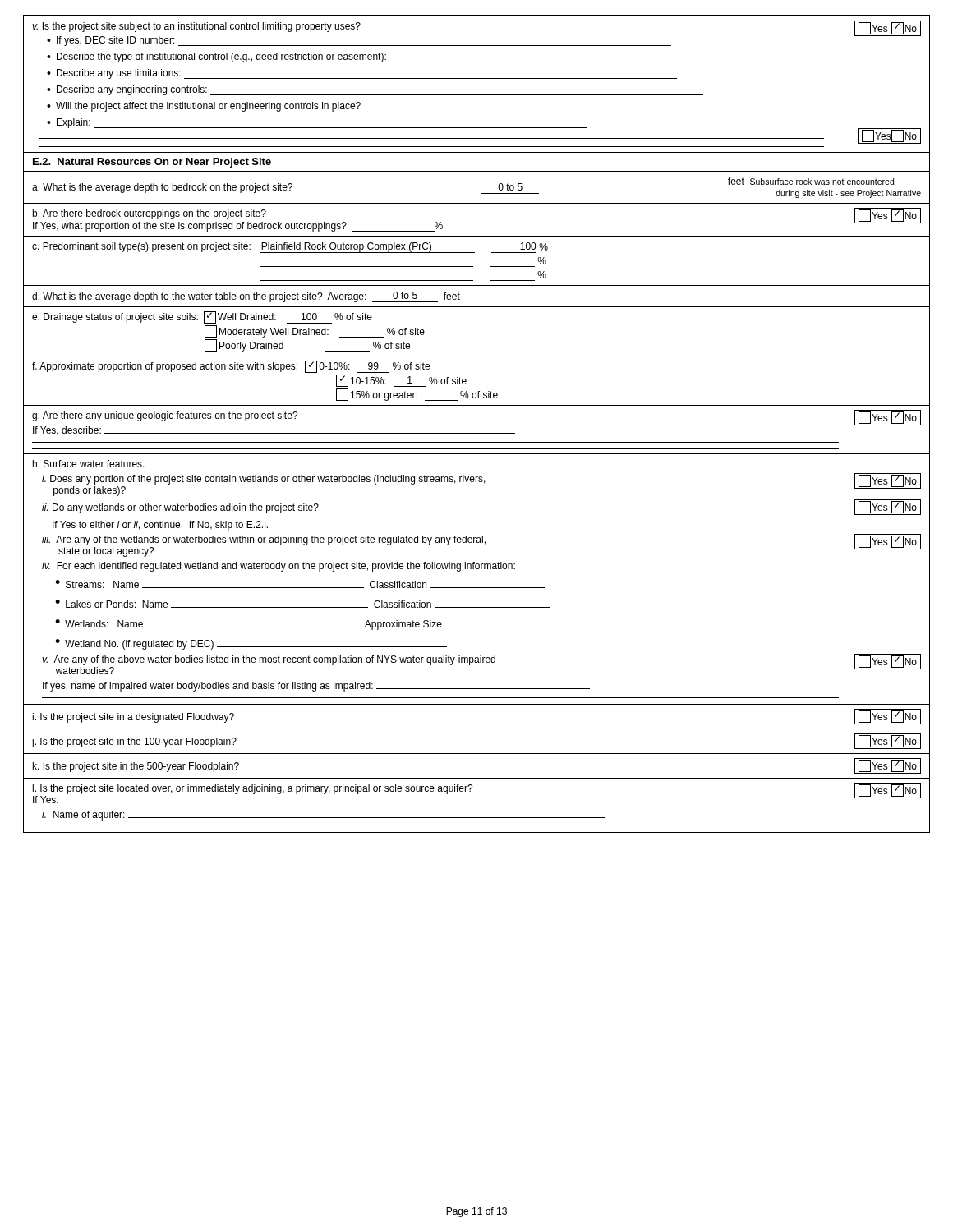Locate the text block starting "h. Surface water"
Screen dimensions: 1232x953
click(x=476, y=578)
